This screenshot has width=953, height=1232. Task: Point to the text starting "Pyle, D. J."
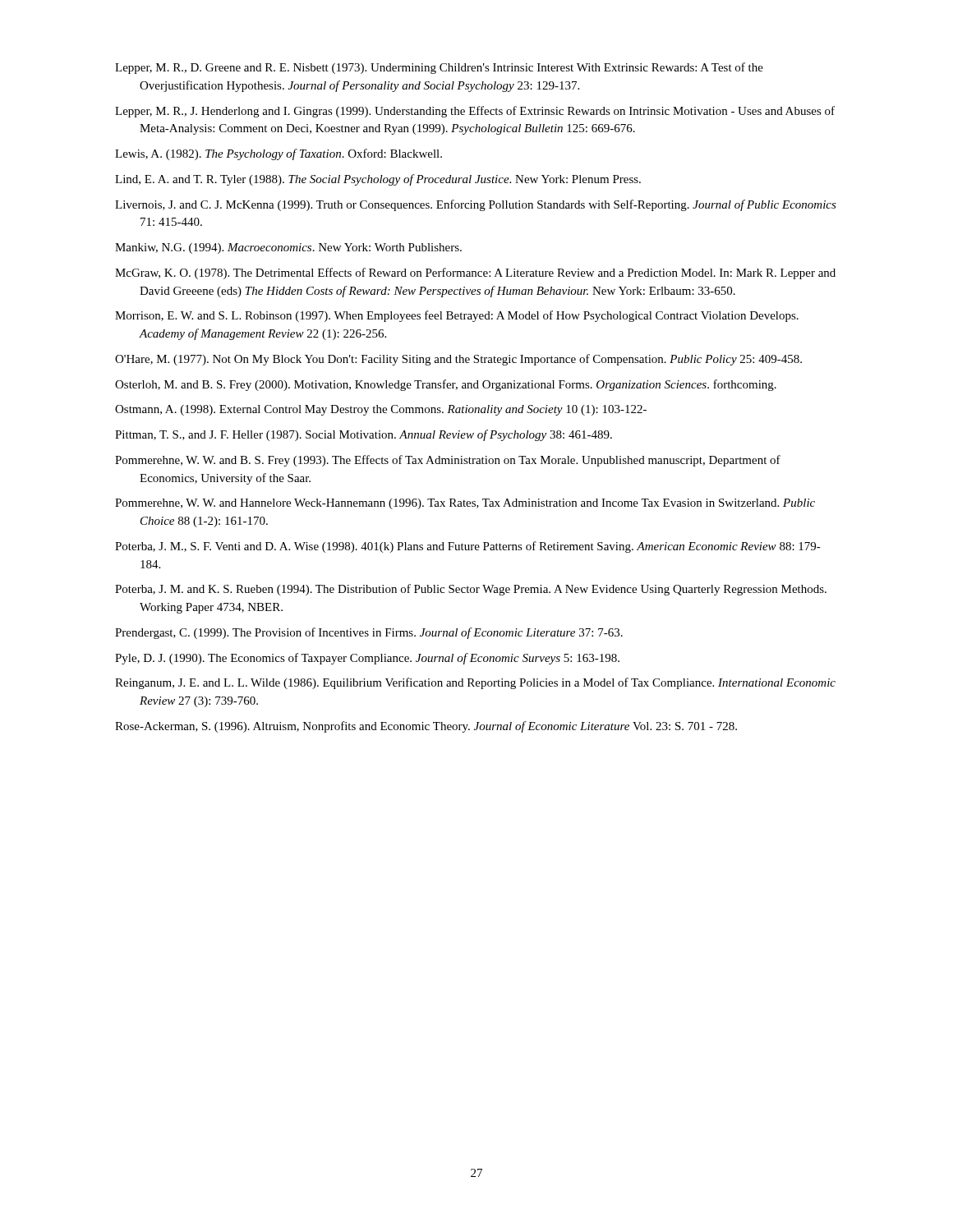coord(368,657)
